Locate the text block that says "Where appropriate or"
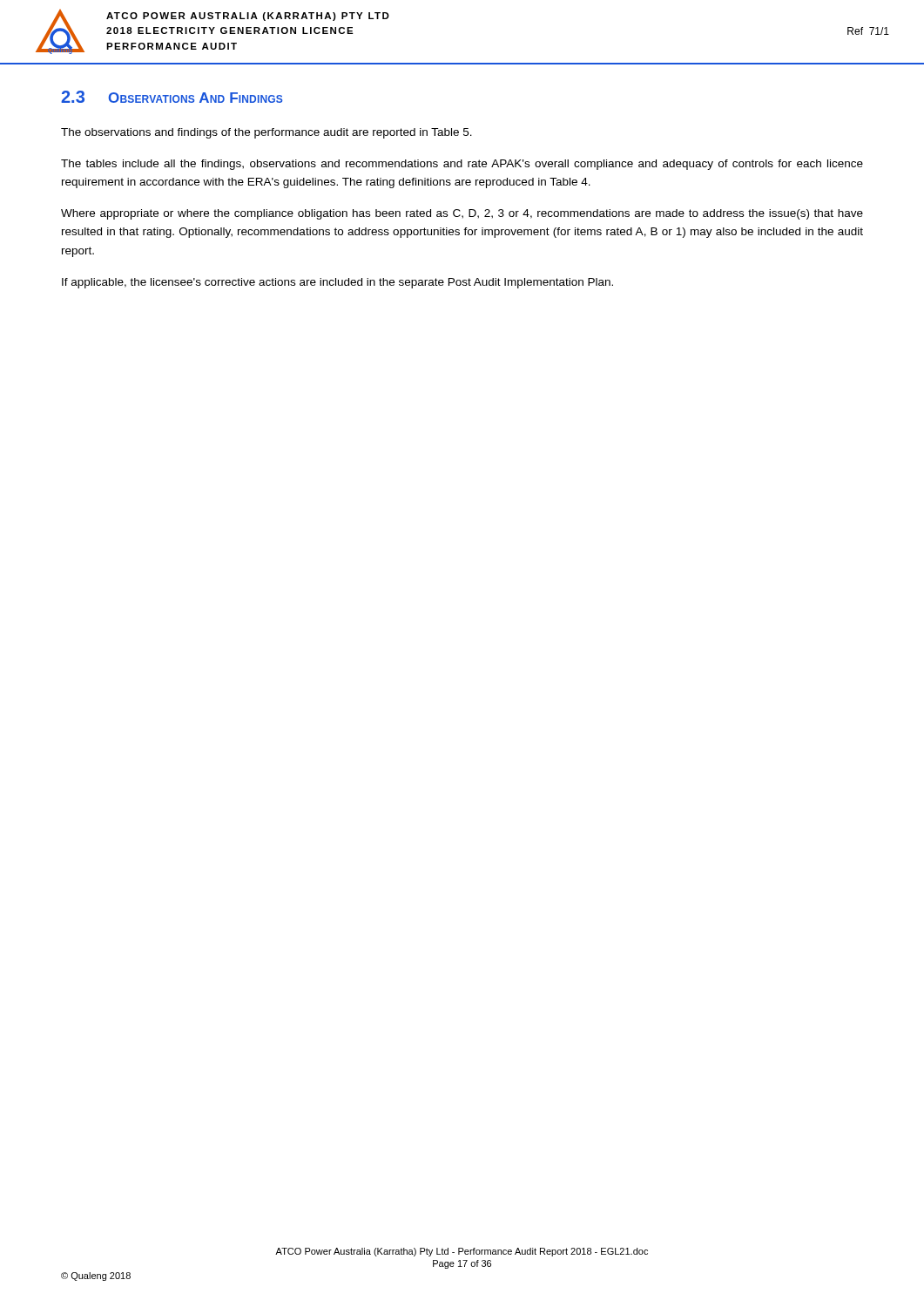 tap(462, 232)
